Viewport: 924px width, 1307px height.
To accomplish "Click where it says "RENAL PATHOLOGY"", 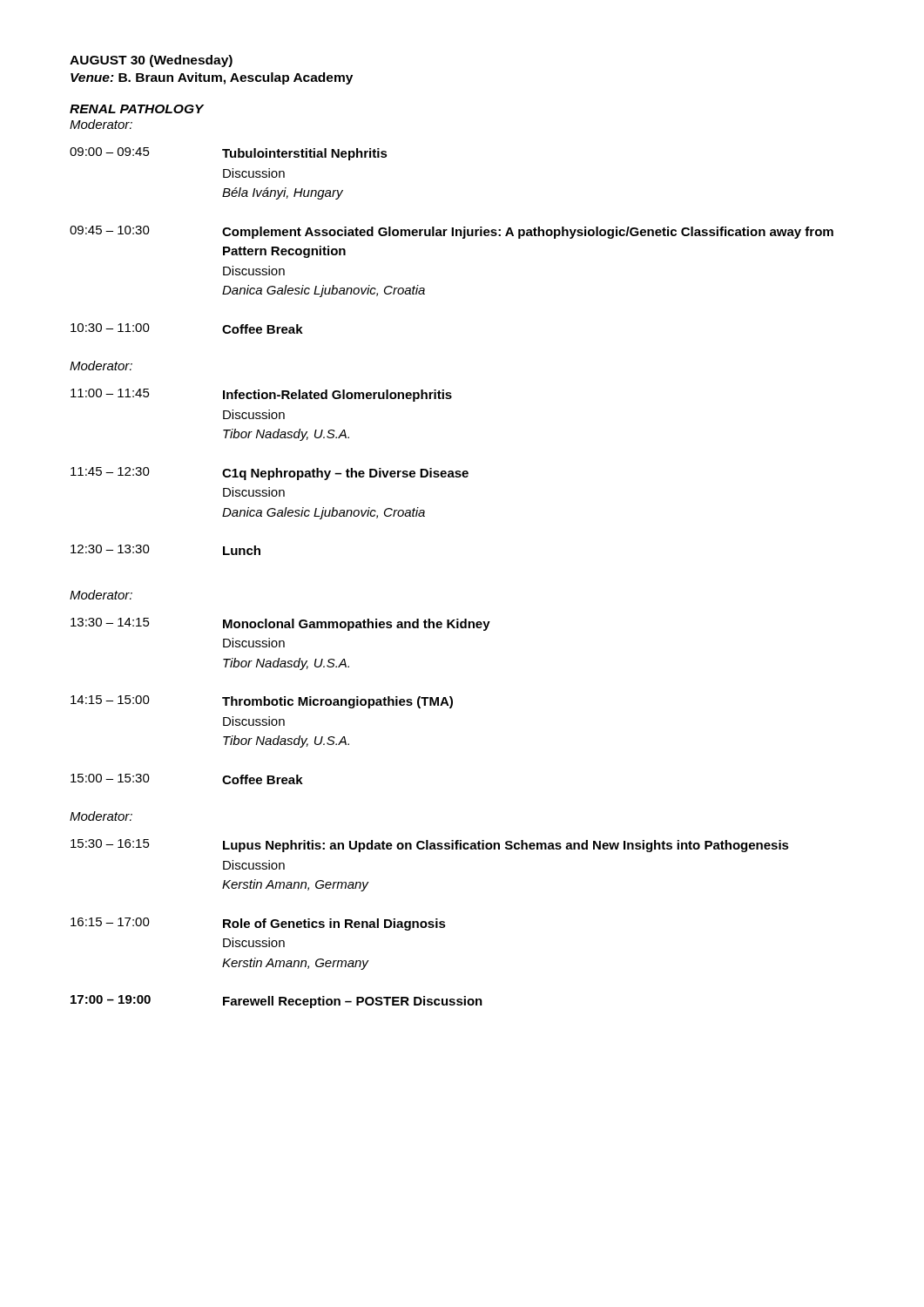I will pyautogui.click(x=136, y=108).
